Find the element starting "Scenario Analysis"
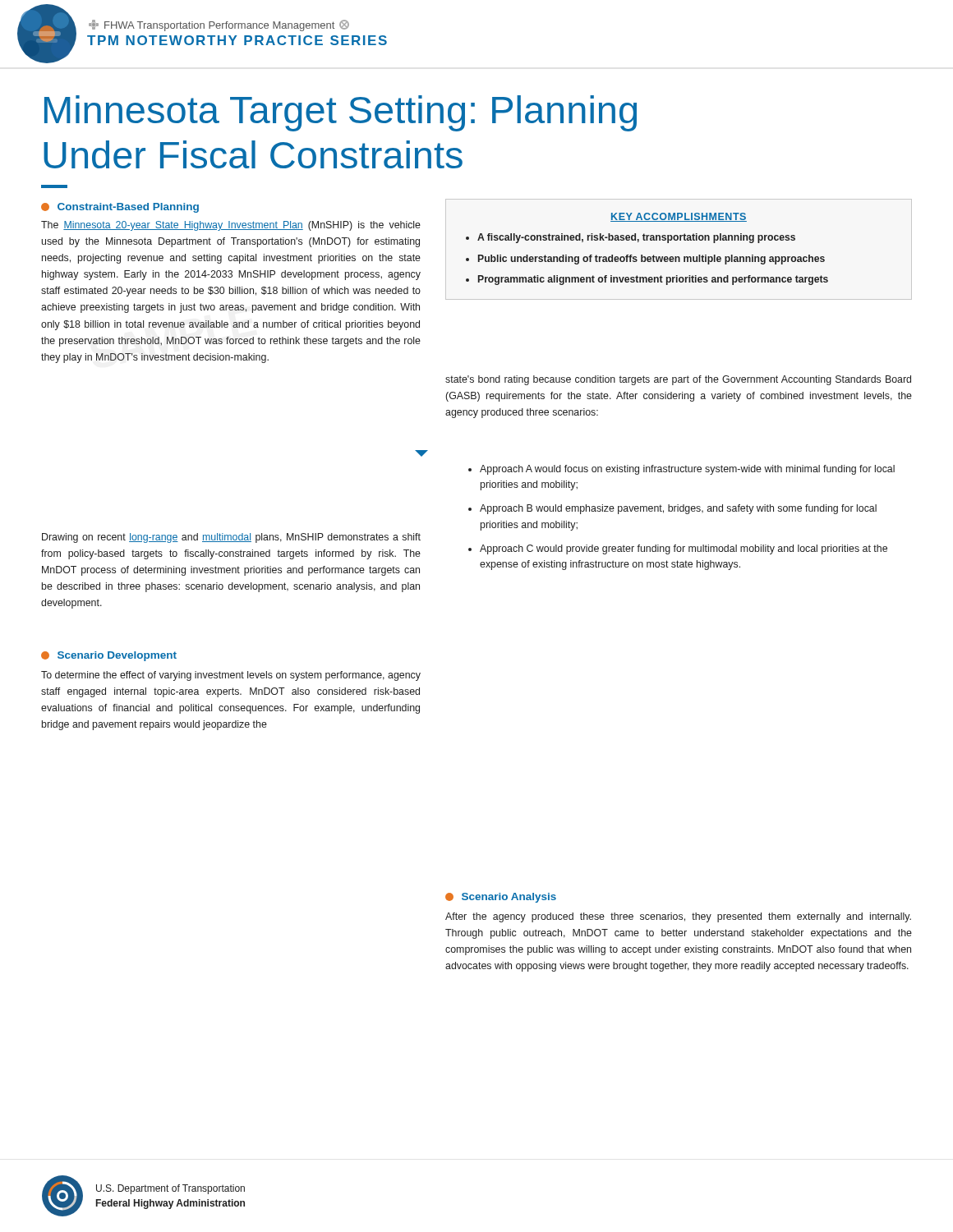The width and height of the screenshot is (953, 1232). [501, 896]
